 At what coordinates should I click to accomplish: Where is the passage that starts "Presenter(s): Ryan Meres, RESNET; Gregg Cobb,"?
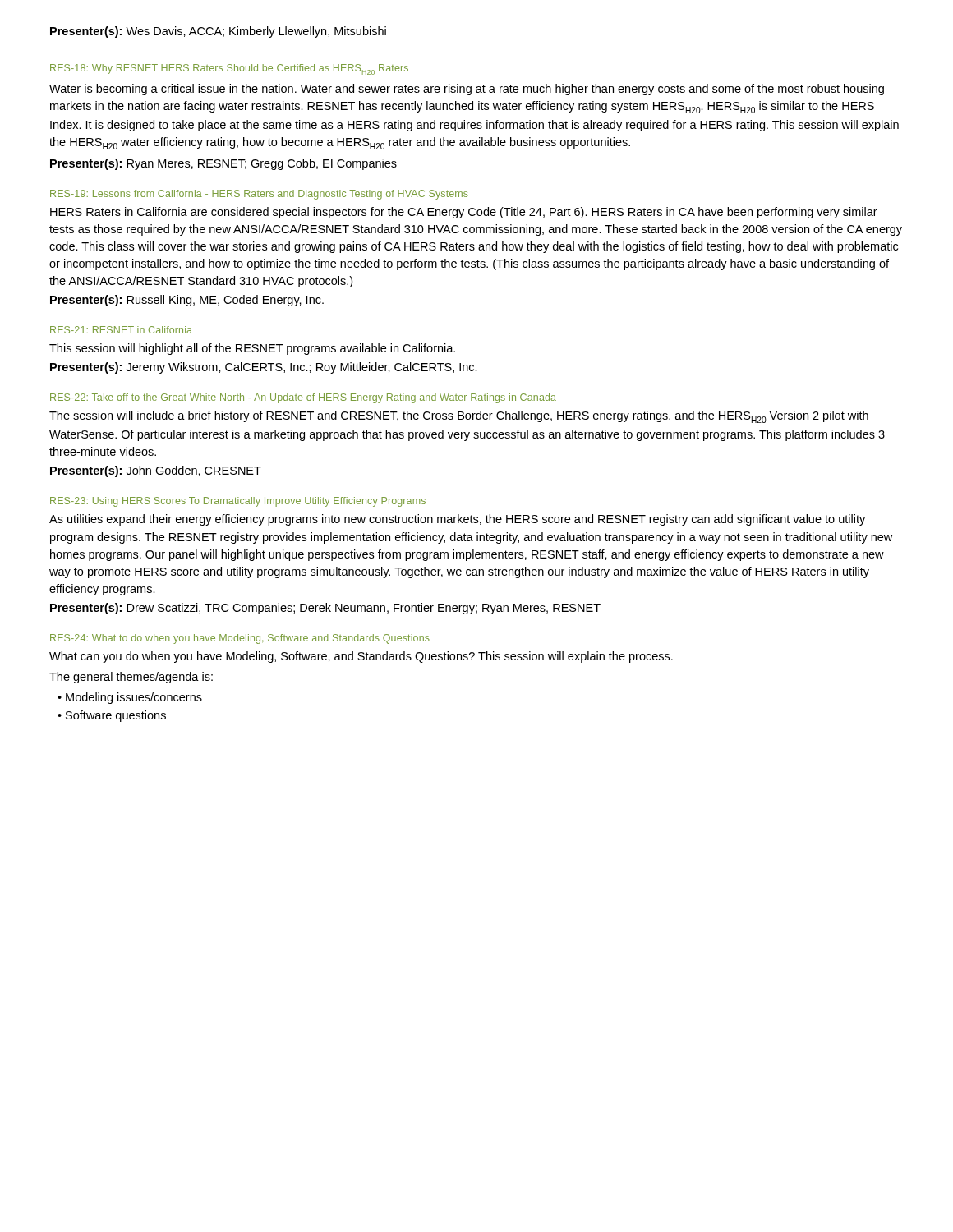[x=223, y=163]
